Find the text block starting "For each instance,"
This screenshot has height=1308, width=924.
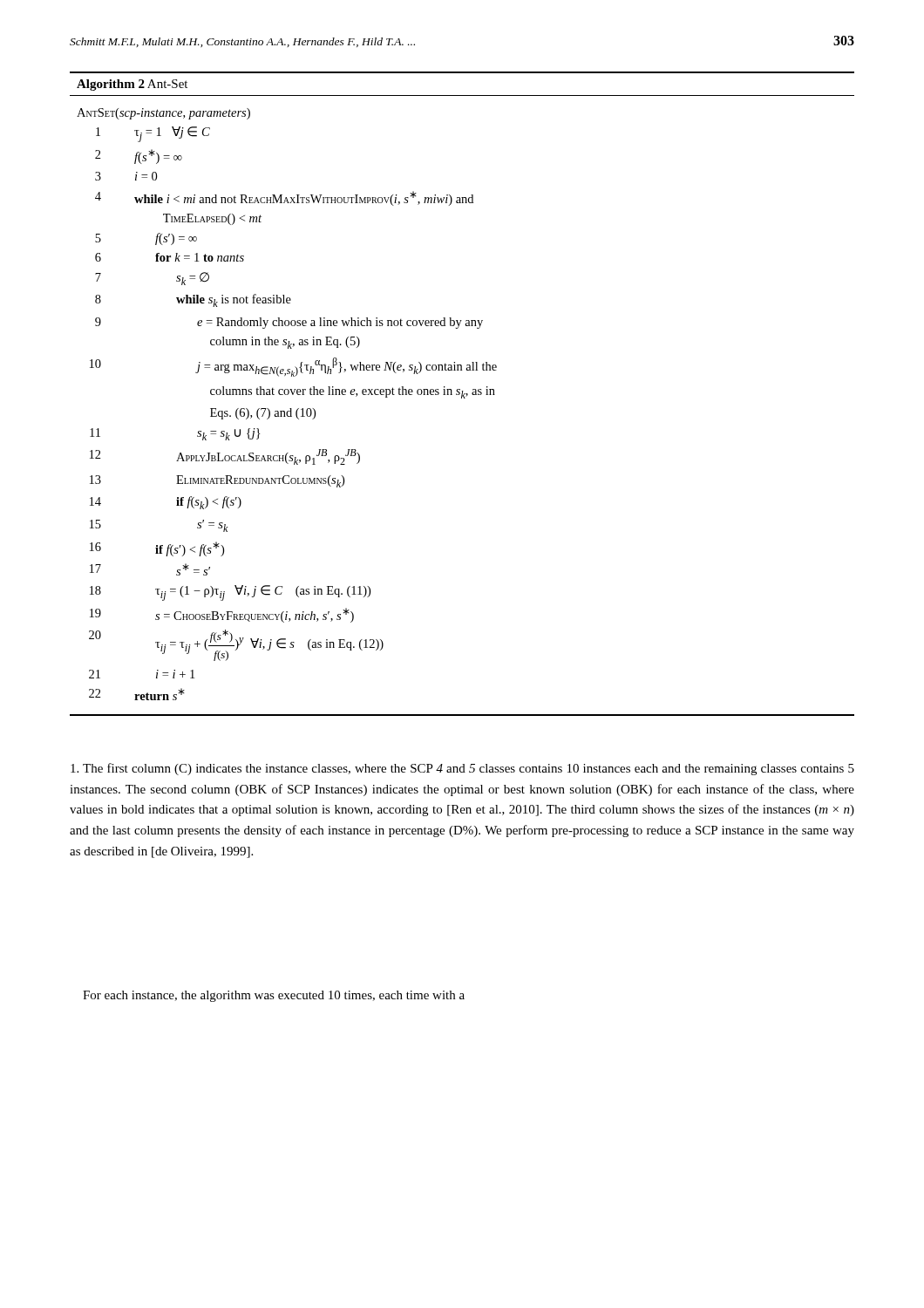267,995
